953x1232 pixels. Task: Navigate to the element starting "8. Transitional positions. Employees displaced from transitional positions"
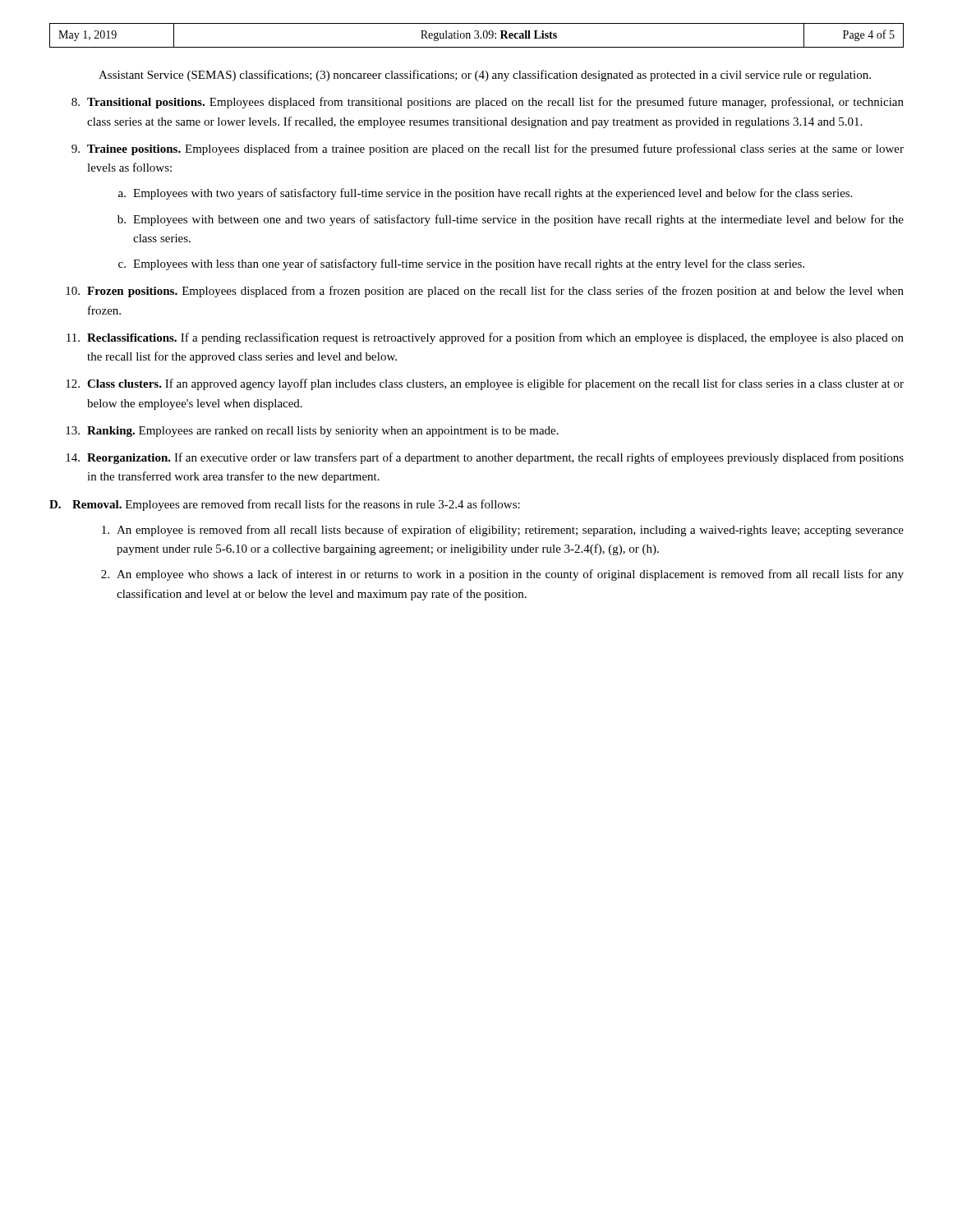476,112
